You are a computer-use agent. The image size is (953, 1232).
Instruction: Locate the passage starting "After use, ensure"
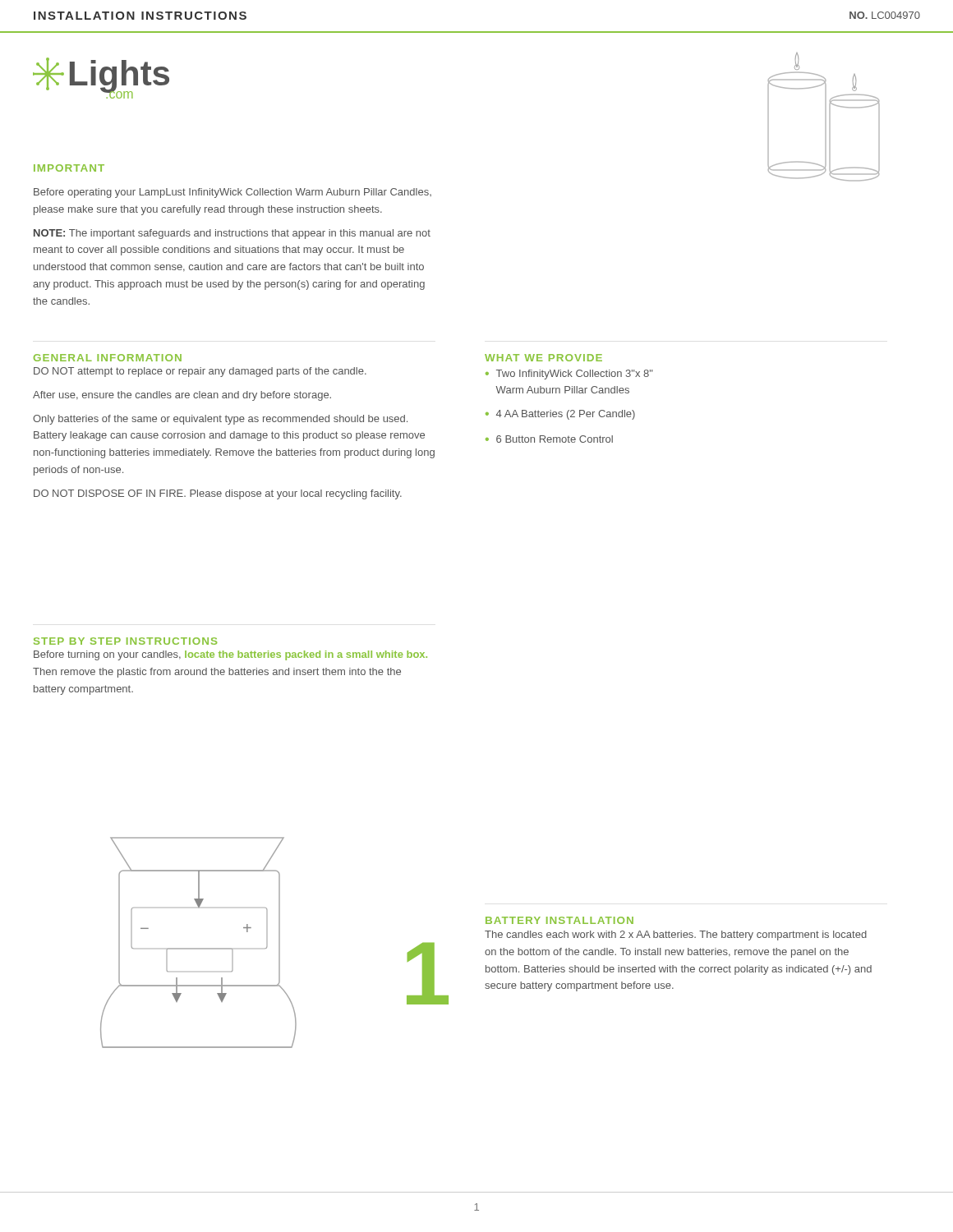click(182, 394)
